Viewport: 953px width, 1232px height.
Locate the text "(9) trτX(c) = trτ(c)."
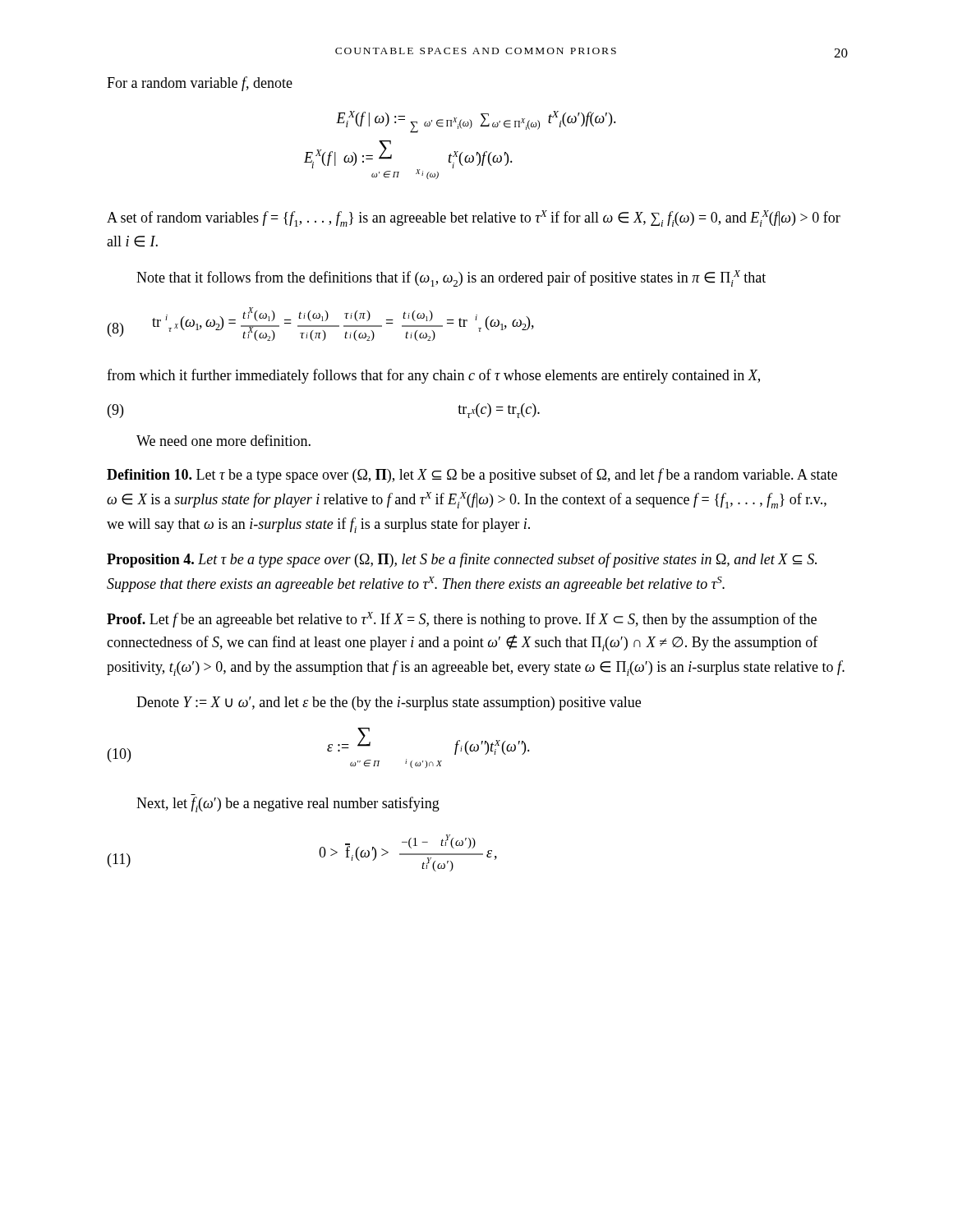(476, 411)
